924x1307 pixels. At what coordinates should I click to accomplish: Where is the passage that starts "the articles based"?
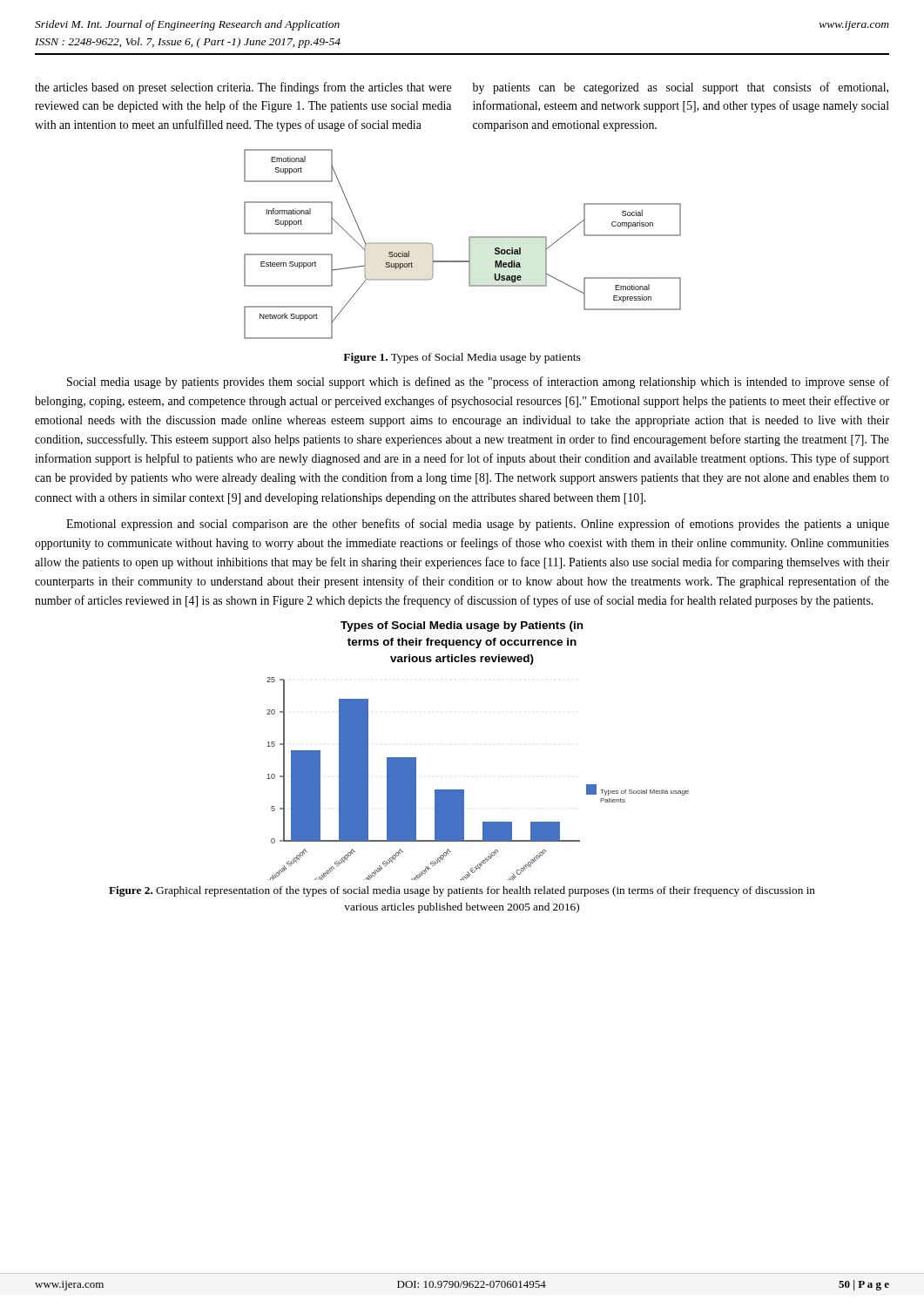point(243,106)
